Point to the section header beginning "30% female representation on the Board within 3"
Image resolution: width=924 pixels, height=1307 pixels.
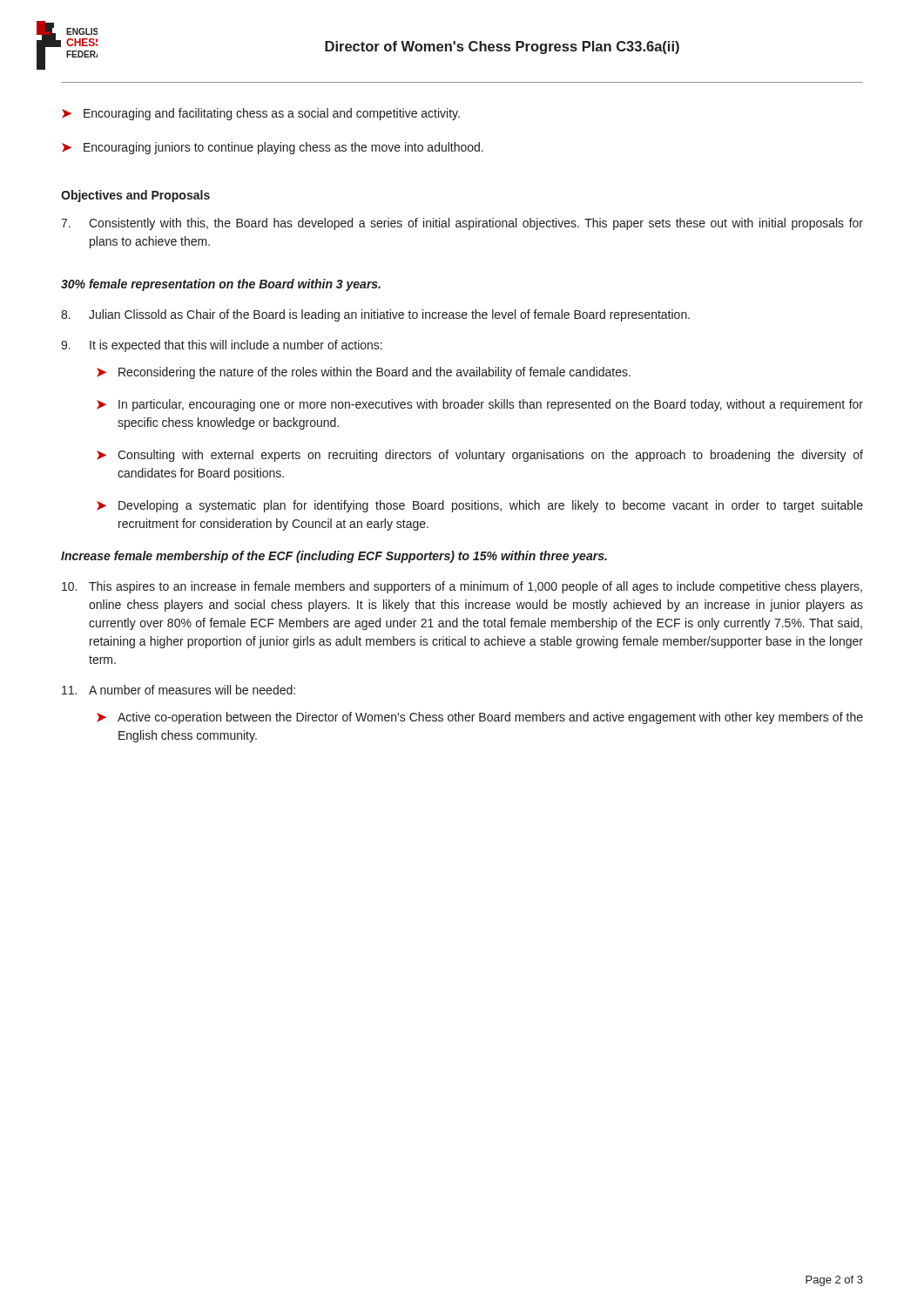click(221, 284)
